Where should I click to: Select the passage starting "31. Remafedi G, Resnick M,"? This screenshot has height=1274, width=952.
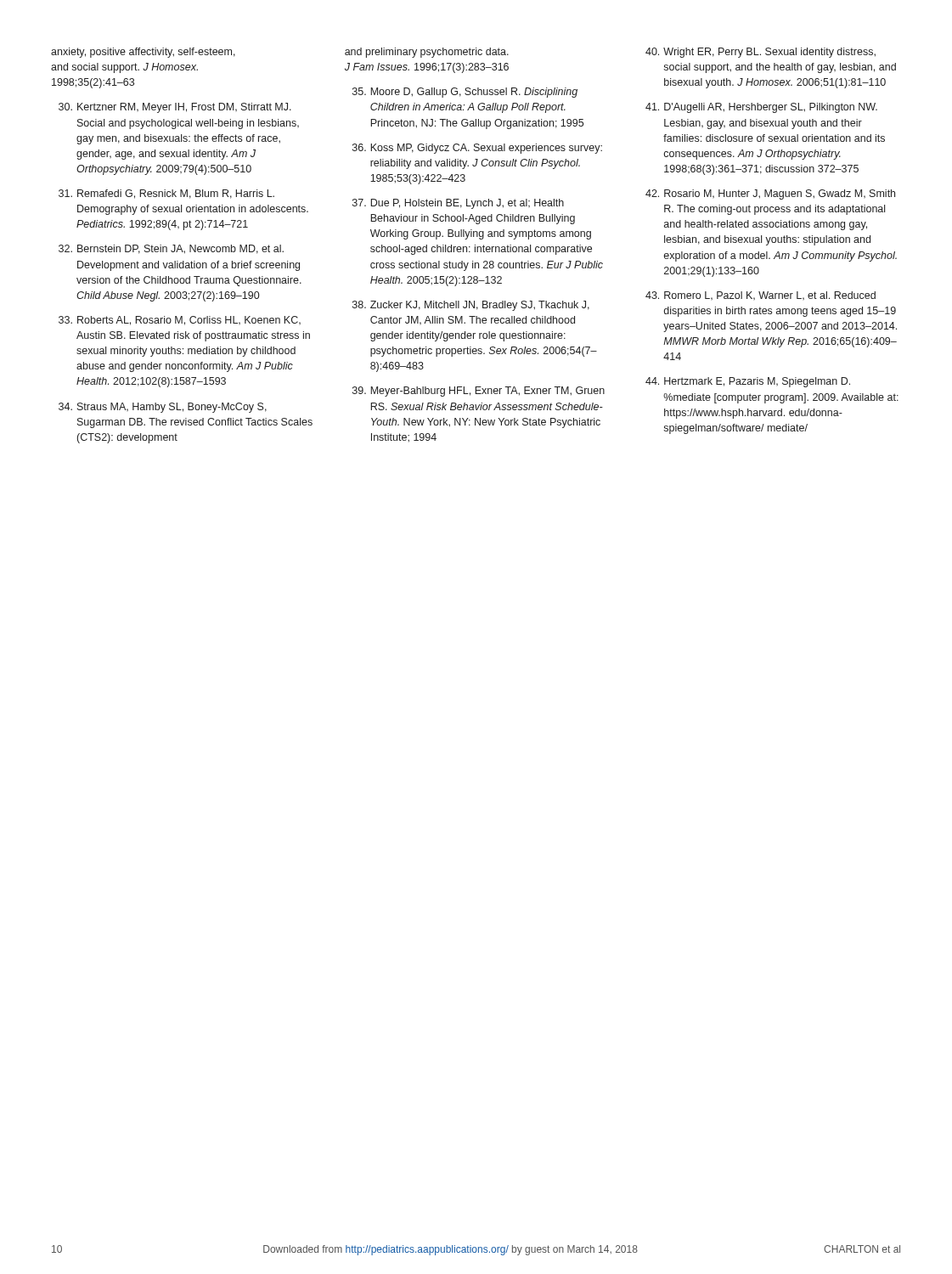pyautogui.click(x=182, y=209)
